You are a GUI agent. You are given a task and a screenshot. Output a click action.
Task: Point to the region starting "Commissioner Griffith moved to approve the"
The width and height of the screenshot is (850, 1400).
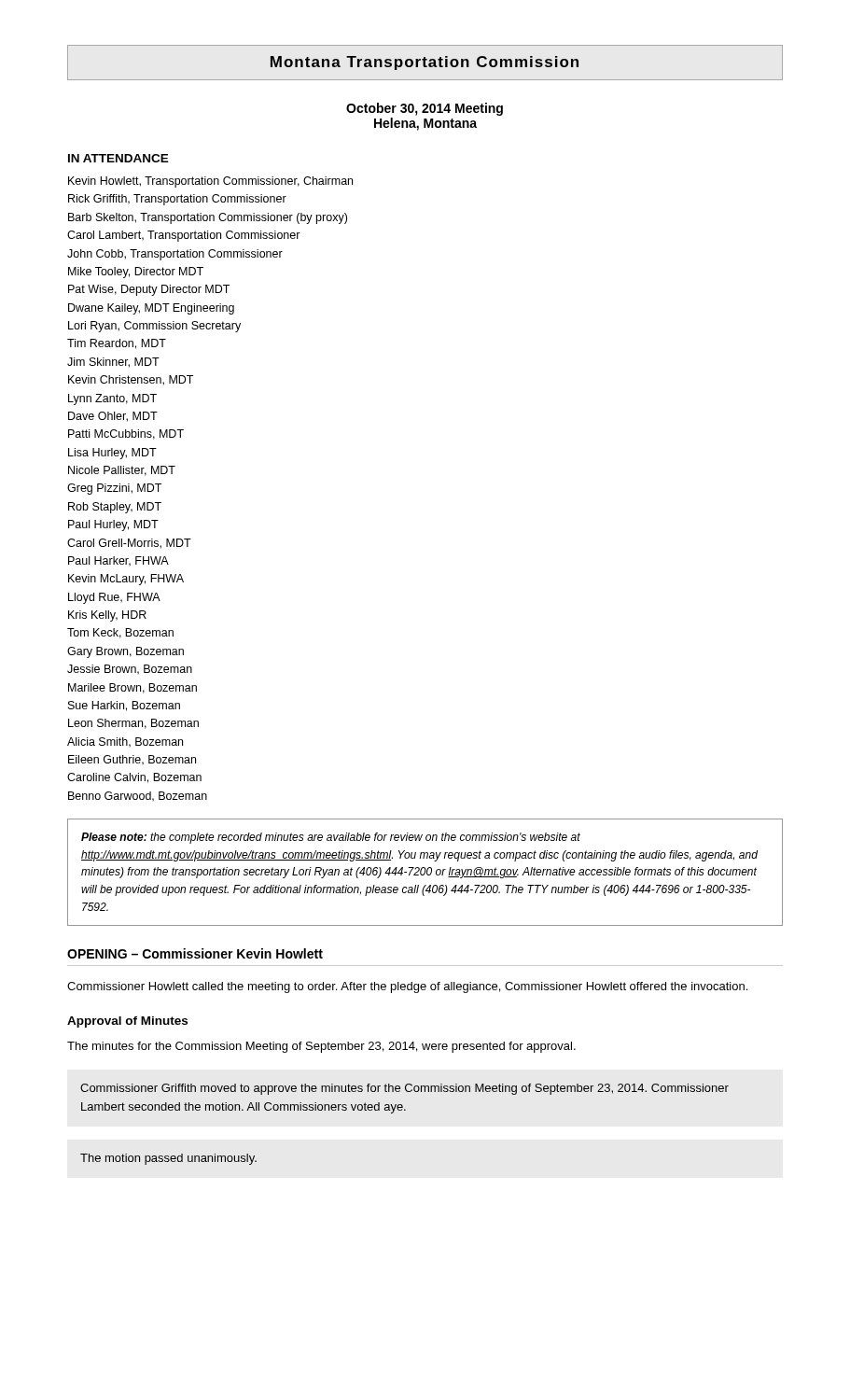[x=404, y=1097]
